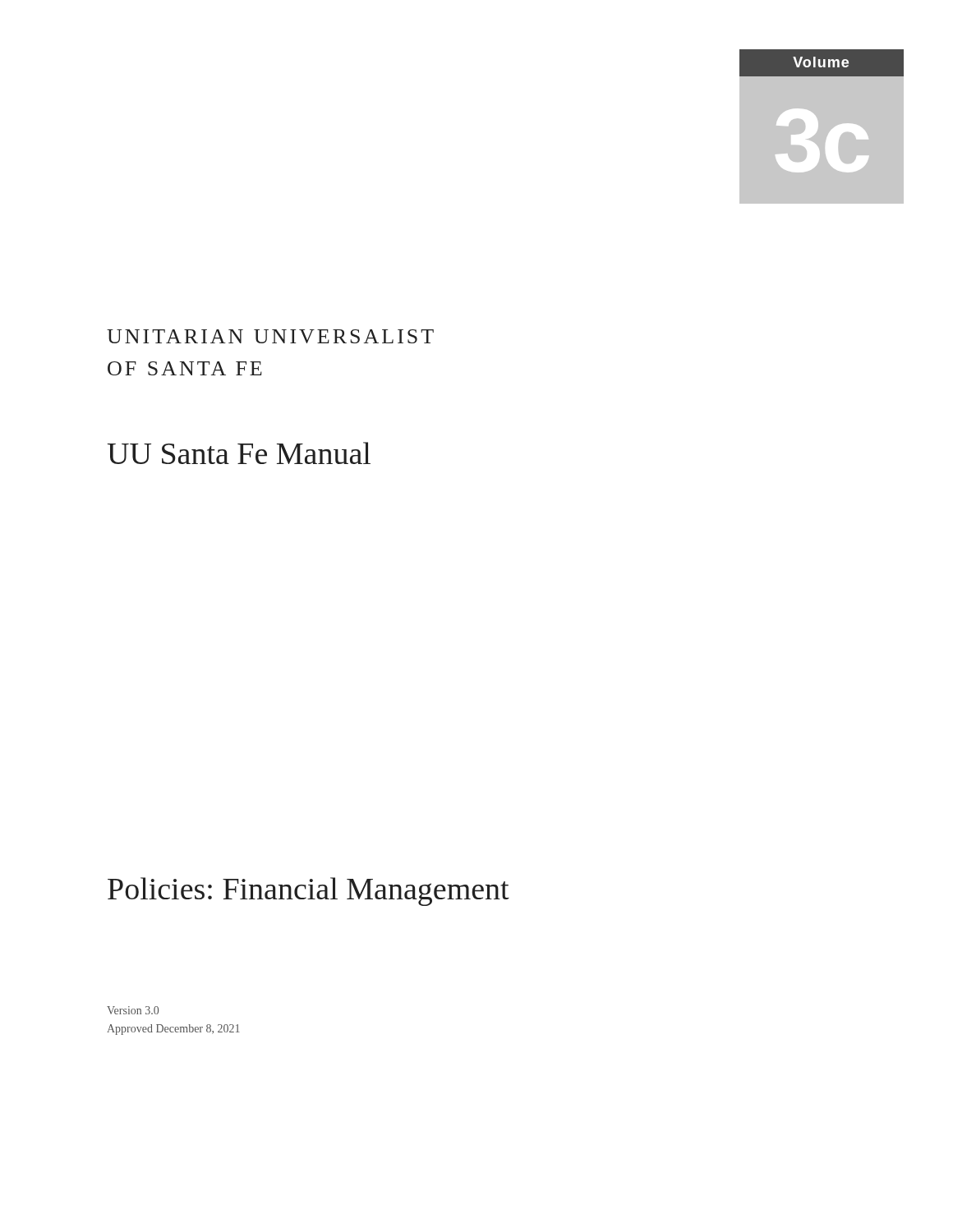Viewport: 953px width, 1232px height.
Task: Click on the title with the text "UNITARIAN UNIVERSALIST OF SANTA FE"
Action: 272,352
